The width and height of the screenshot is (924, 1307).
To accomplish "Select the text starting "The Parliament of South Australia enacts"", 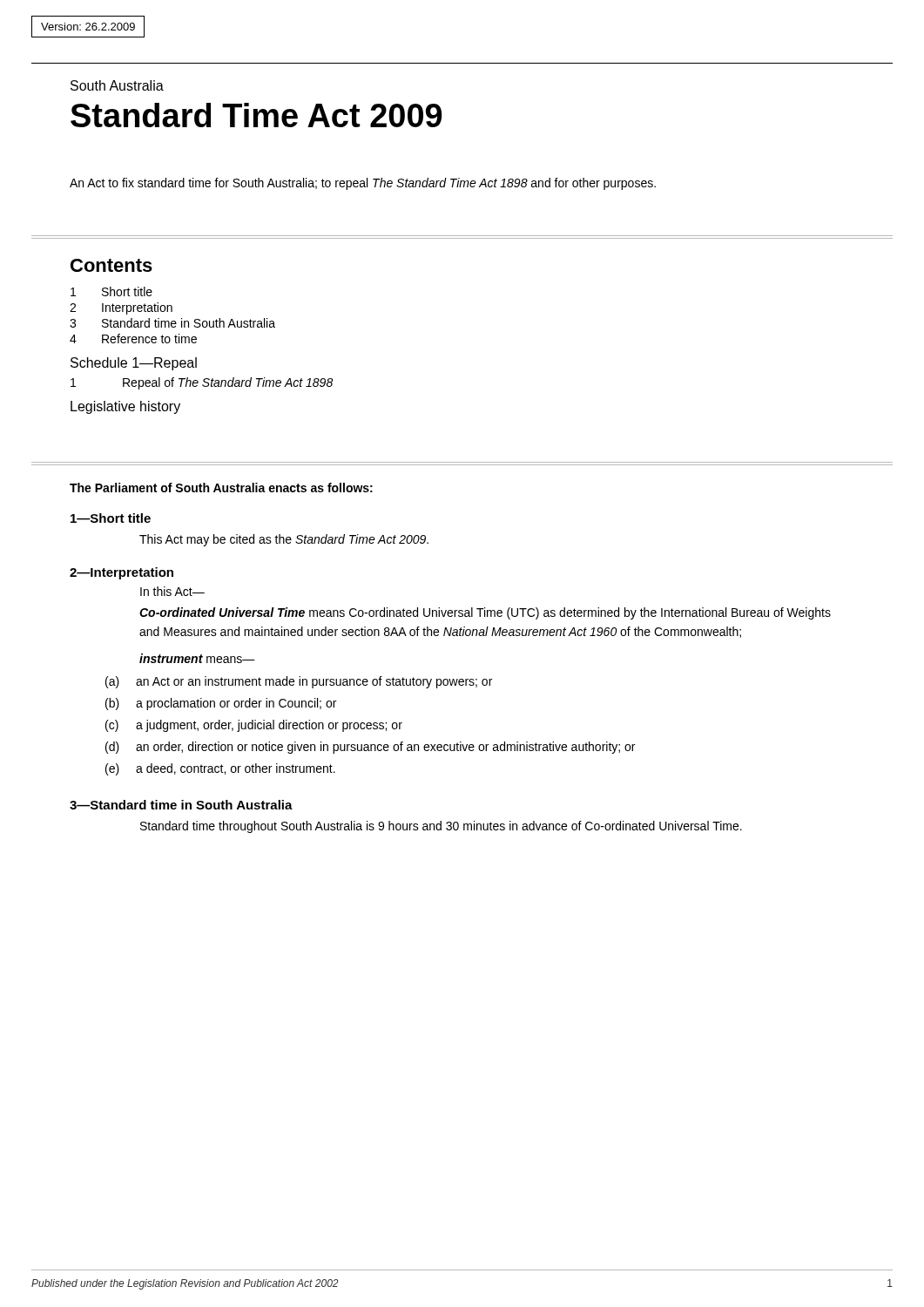I will (x=222, y=488).
